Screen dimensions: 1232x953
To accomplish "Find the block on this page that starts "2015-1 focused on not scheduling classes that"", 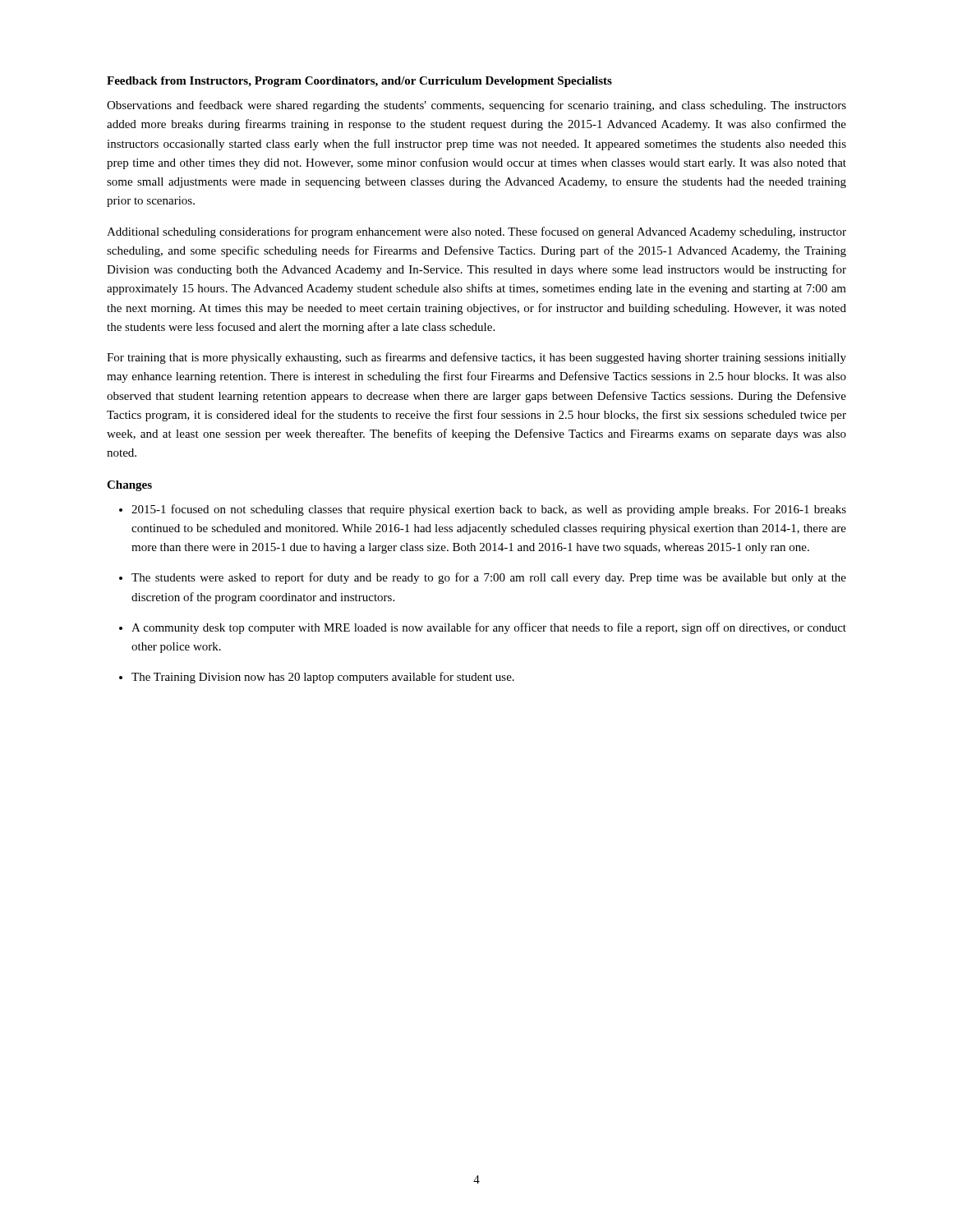I will [489, 528].
